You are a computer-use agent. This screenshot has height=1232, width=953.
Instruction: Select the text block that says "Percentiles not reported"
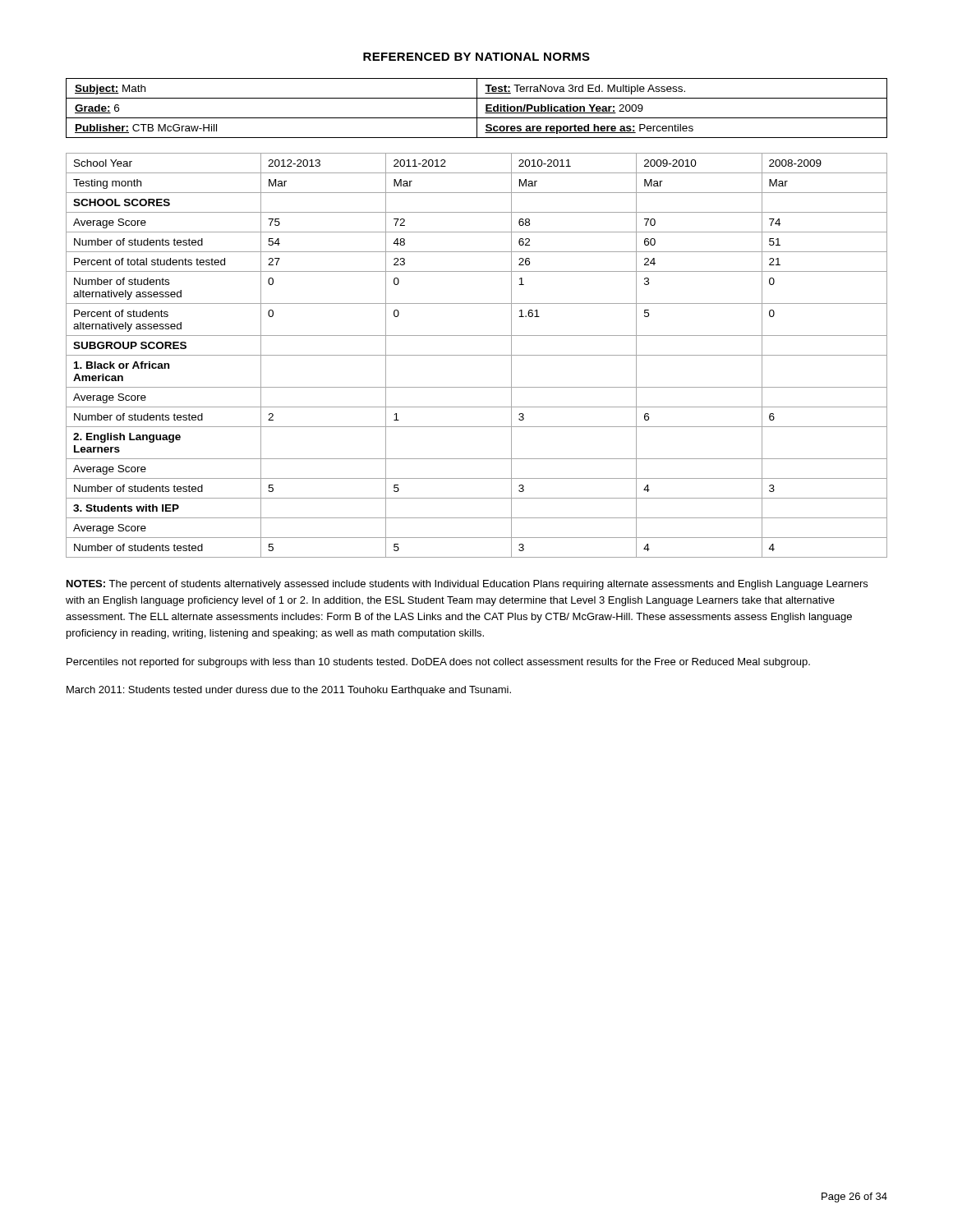pyautogui.click(x=438, y=661)
